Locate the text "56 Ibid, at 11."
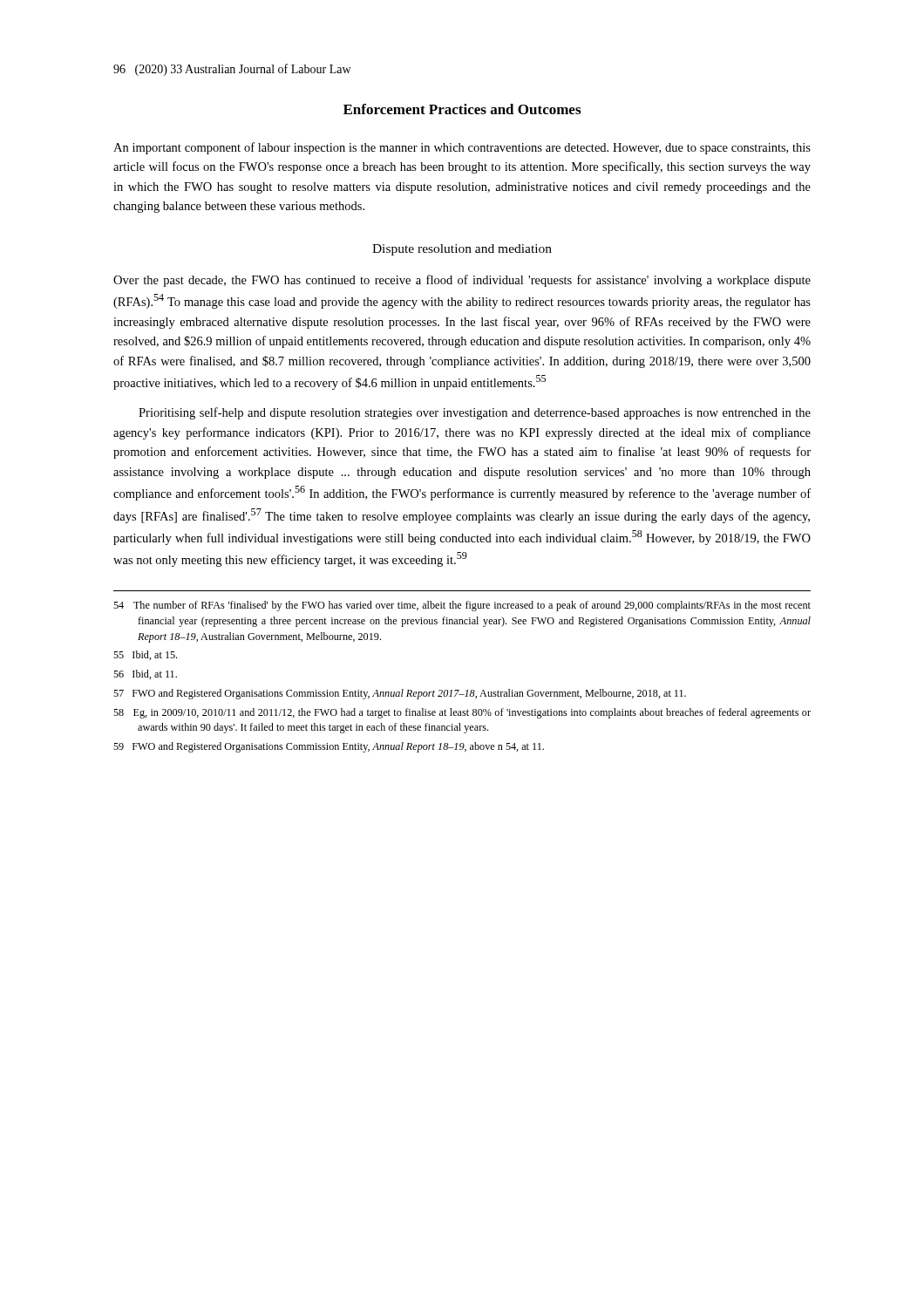Image resolution: width=924 pixels, height=1308 pixels. 145,674
